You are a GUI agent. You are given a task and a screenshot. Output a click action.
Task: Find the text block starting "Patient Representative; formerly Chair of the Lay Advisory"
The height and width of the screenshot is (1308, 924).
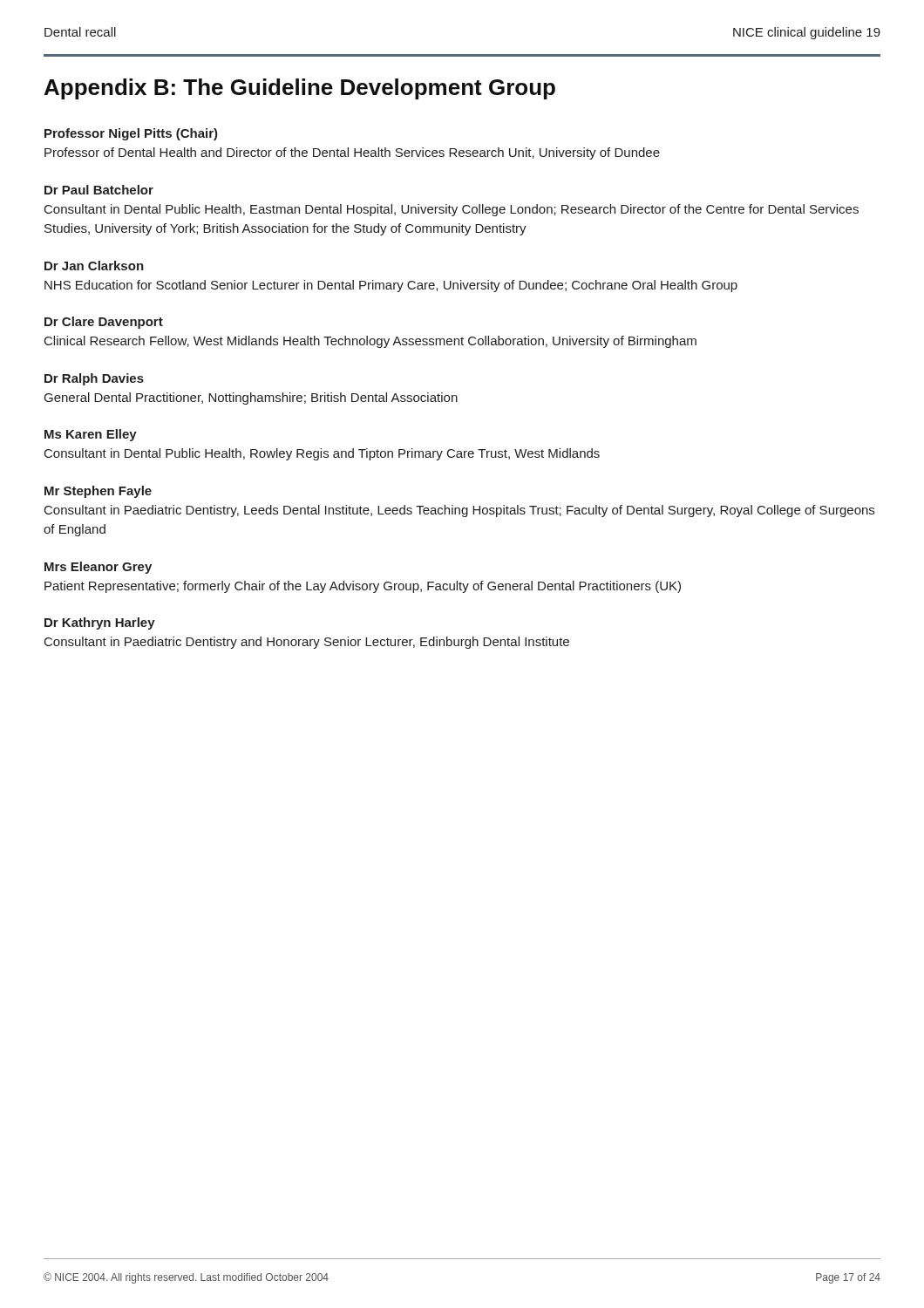(x=363, y=585)
